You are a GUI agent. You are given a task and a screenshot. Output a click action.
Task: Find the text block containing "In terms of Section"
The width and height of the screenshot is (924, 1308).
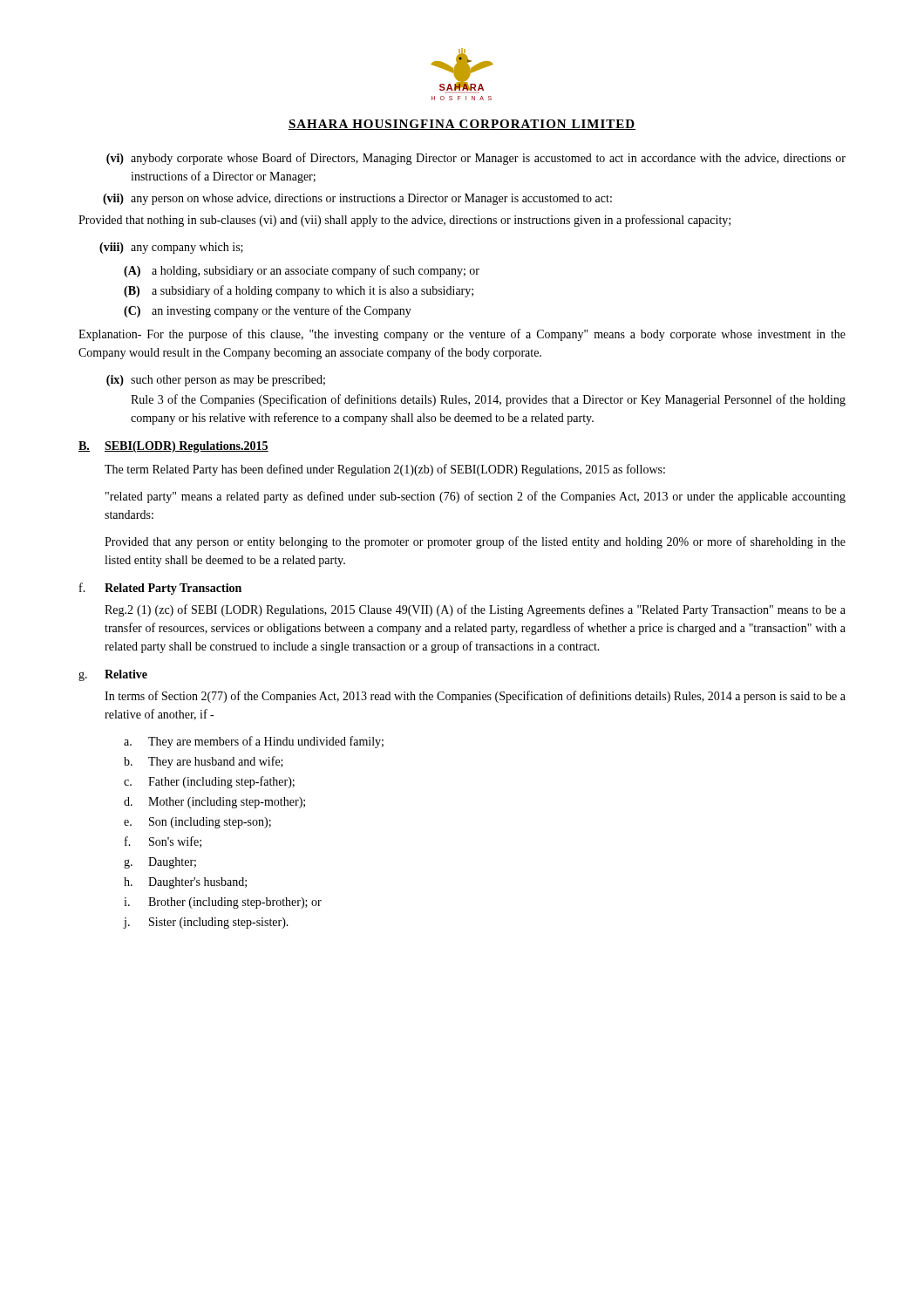(x=475, y=705)
